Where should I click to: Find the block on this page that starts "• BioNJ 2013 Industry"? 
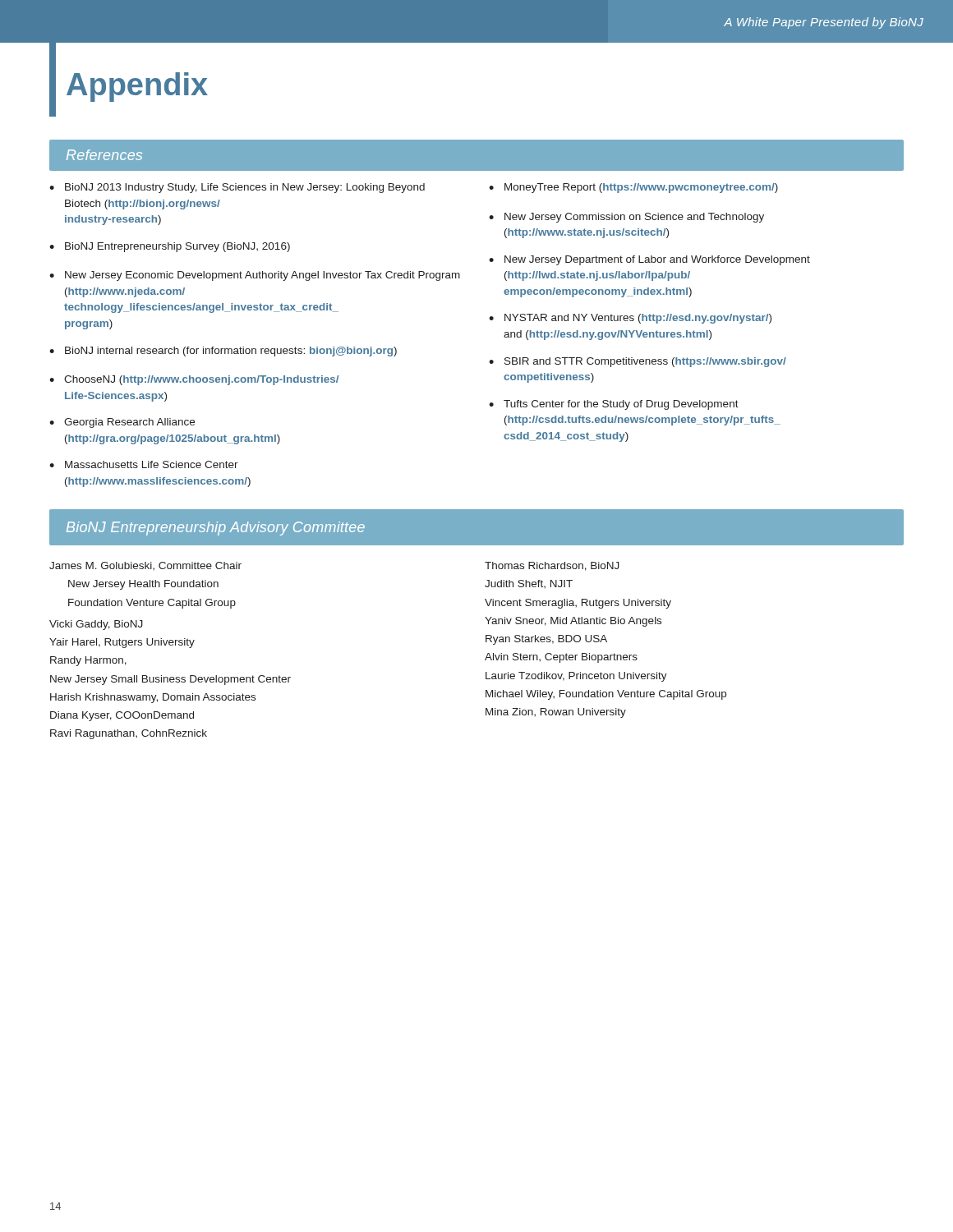(x=237, y=188)
